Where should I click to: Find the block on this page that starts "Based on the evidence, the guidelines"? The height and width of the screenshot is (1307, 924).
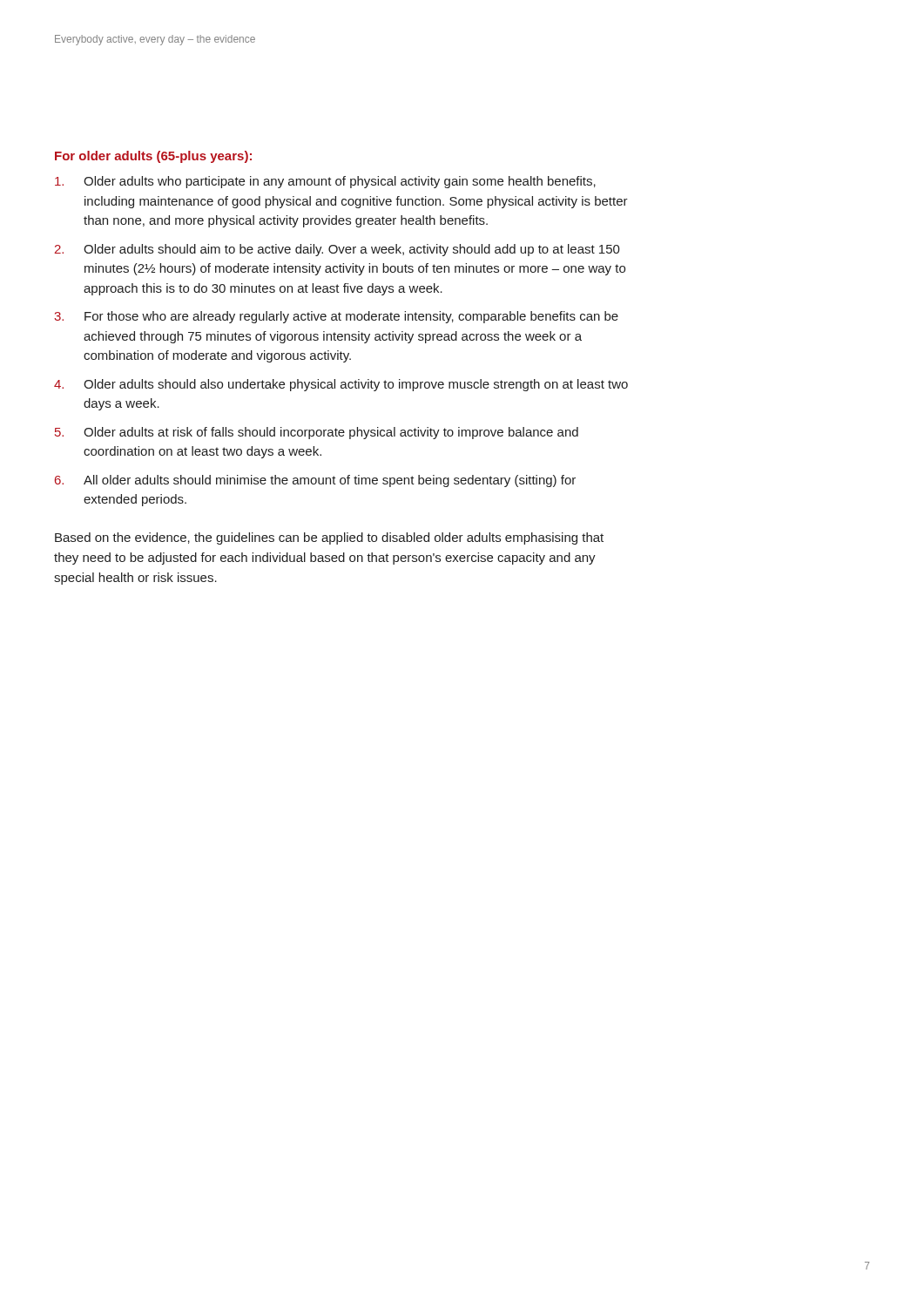click(x=329, y=557)
